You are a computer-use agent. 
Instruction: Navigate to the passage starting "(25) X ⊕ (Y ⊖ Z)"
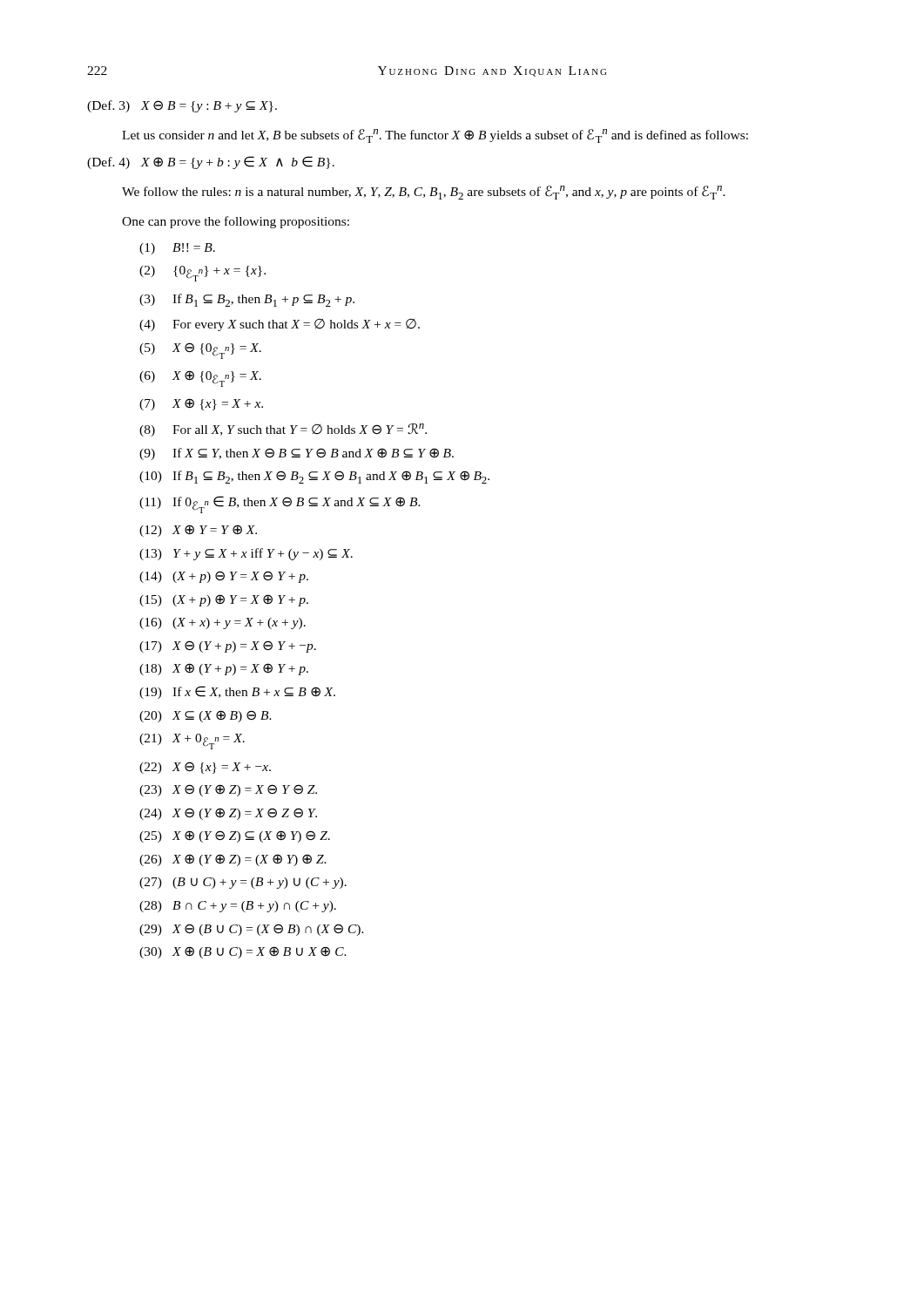(x=235, y=836)
